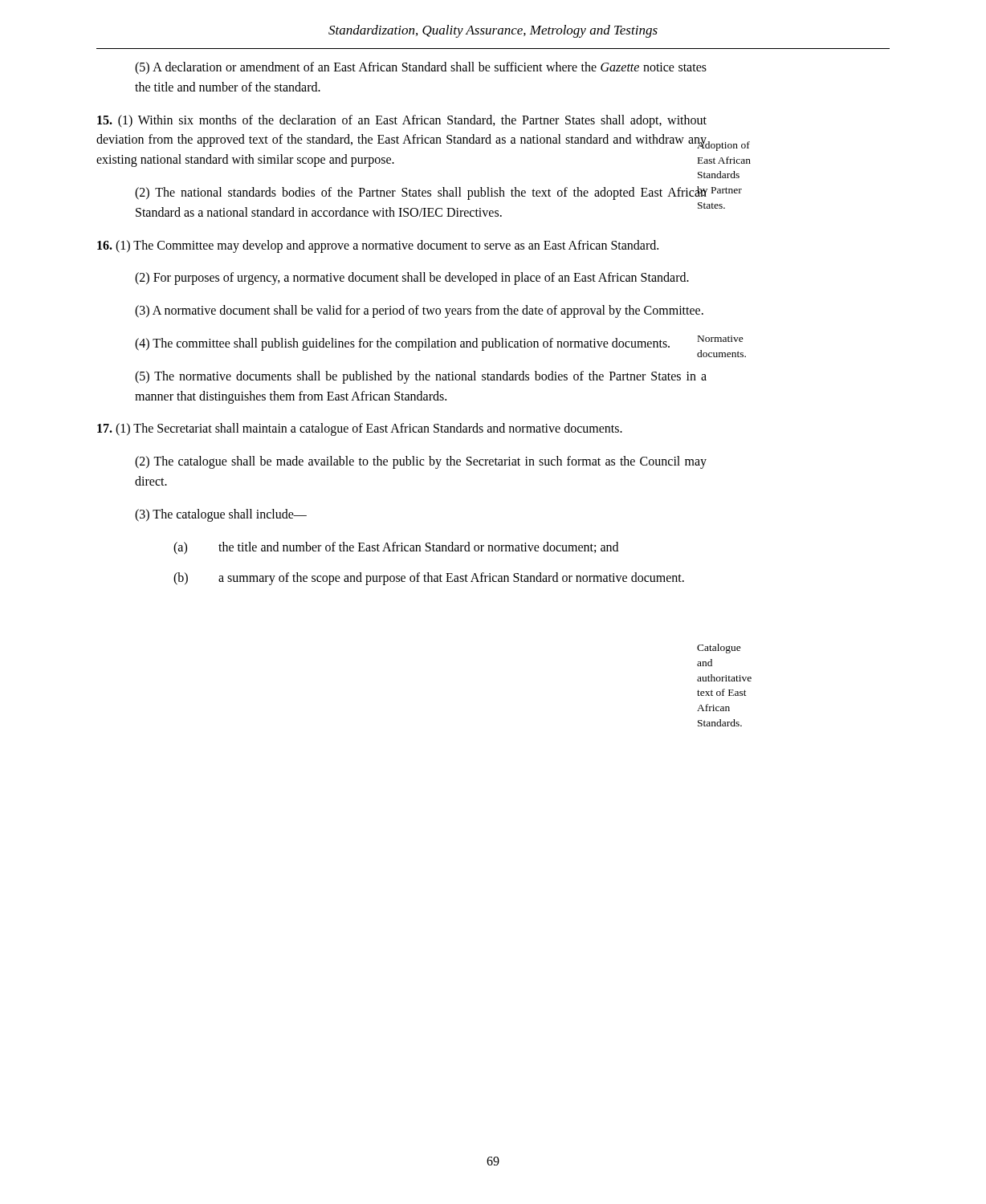This screenshot has height=1204, width=986.
Task: Point to the text starting "(3) The catalogue"
Action: (221, 514)
